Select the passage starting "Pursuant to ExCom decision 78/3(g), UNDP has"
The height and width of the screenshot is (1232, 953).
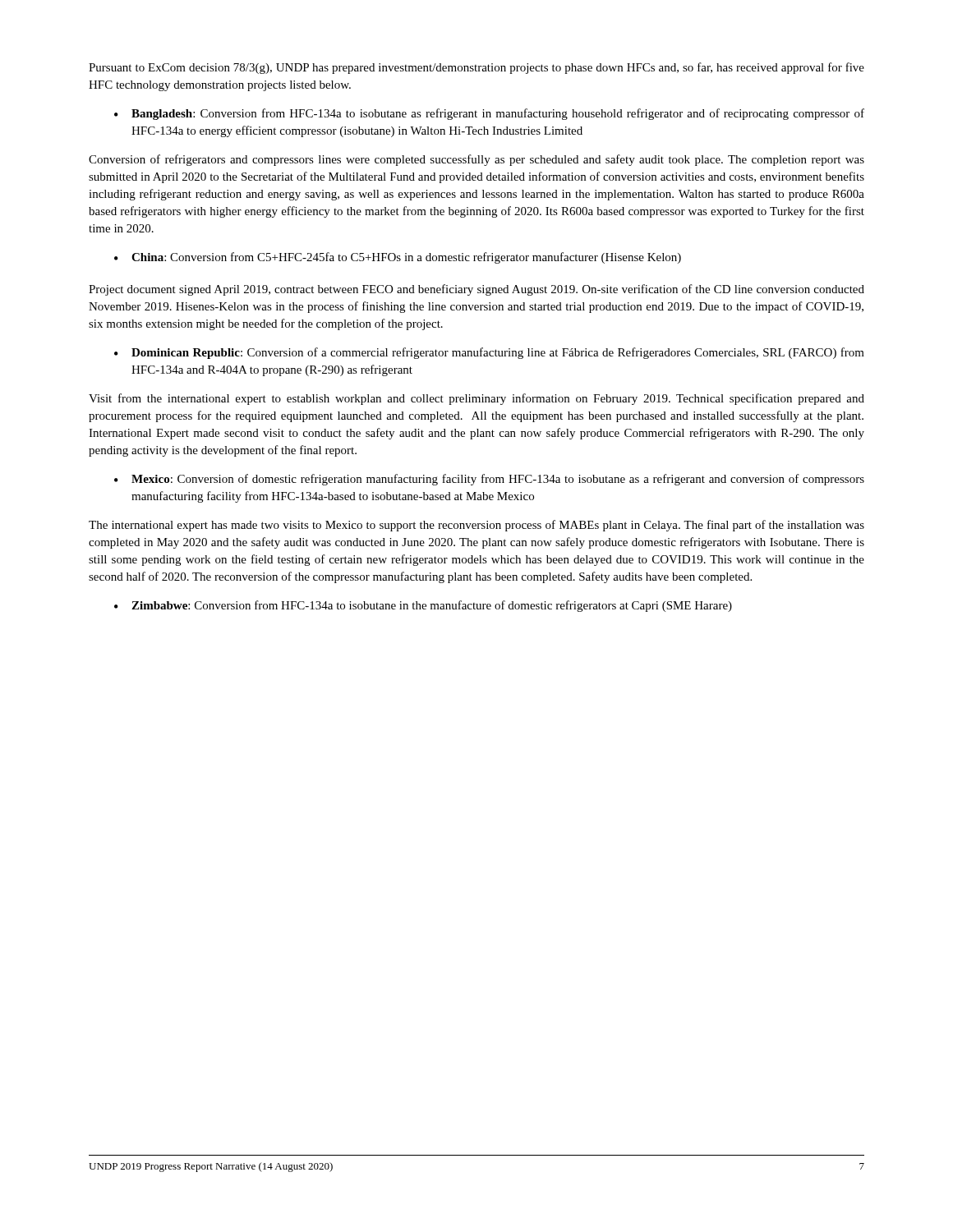pyautogui.click(x=476, y=76)
